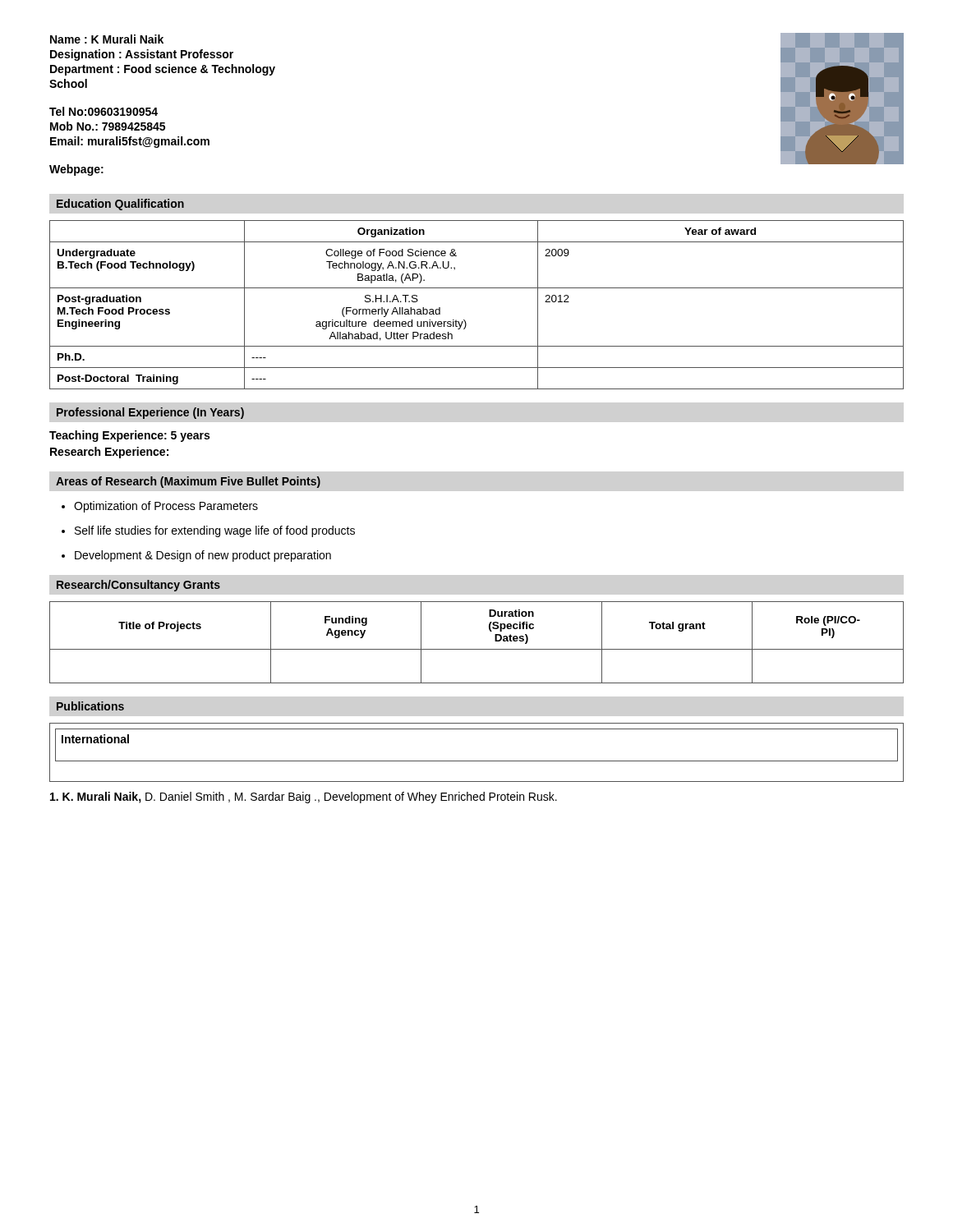Select the passage starting "Professional Experience (In"
This screenshot has width=953, height=1232.
(x=150, y=412)
